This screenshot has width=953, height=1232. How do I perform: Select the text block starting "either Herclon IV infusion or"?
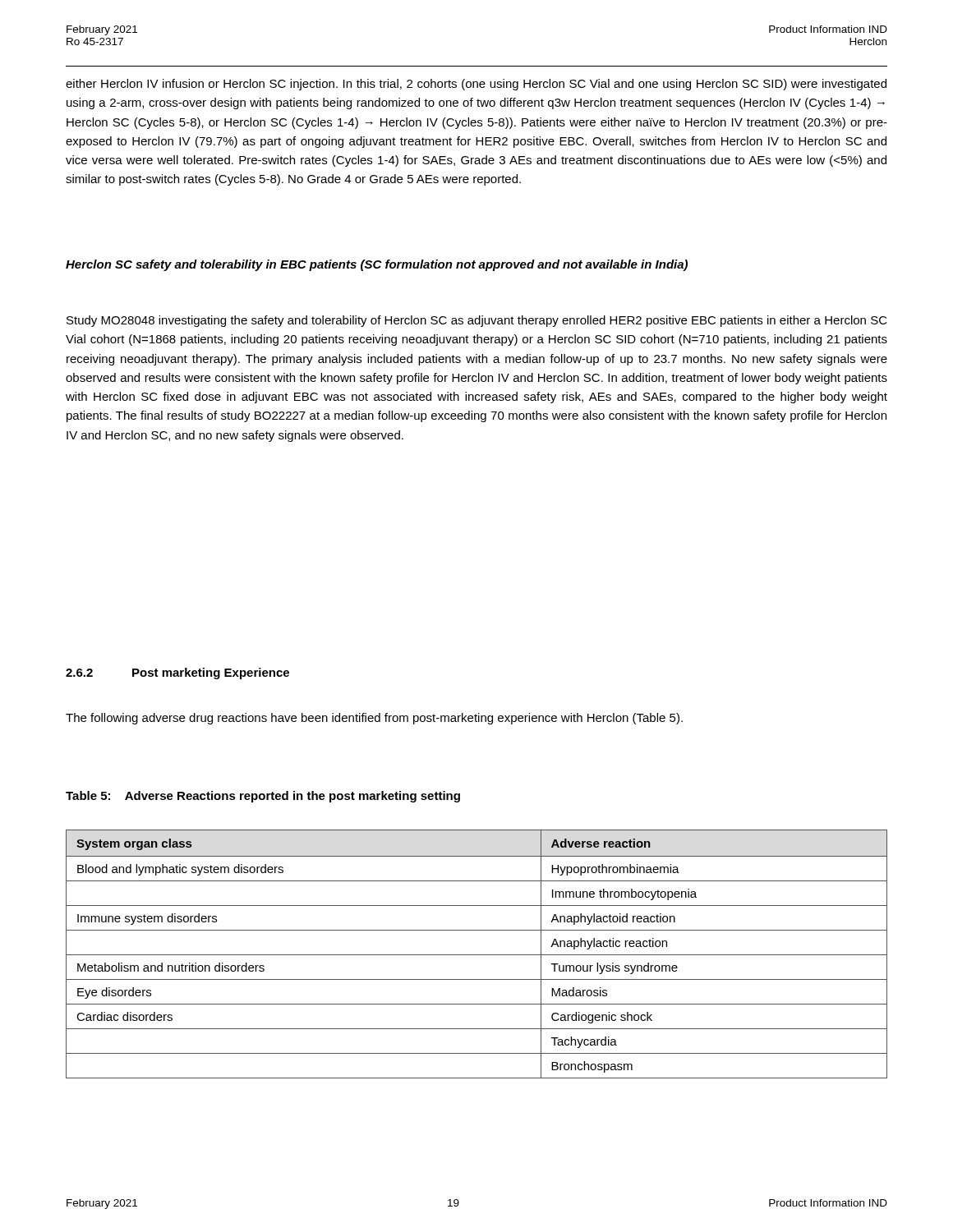[x=476, y=131]
